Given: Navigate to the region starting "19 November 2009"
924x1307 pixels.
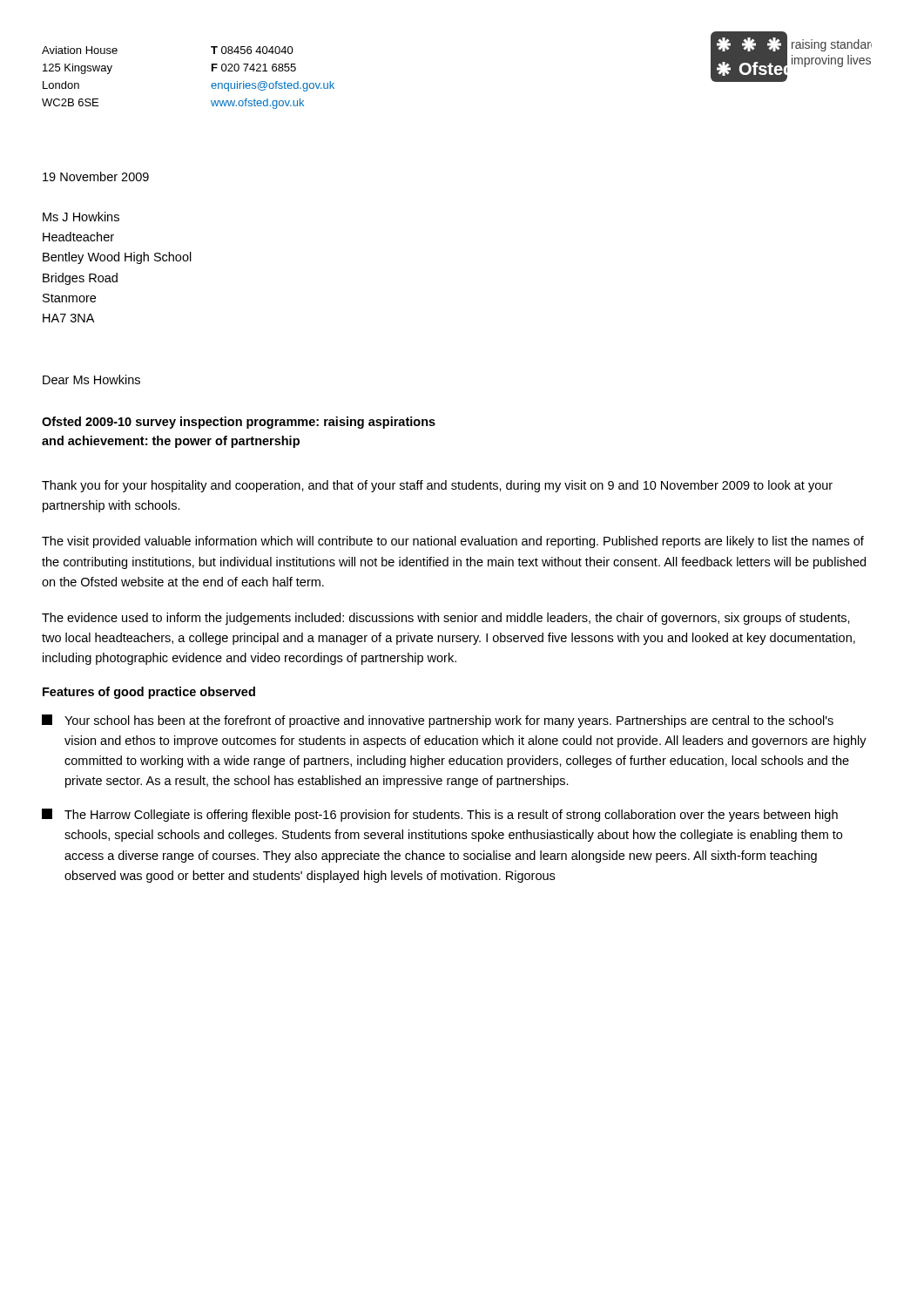Looking at the screenshot, I should 95,177.
